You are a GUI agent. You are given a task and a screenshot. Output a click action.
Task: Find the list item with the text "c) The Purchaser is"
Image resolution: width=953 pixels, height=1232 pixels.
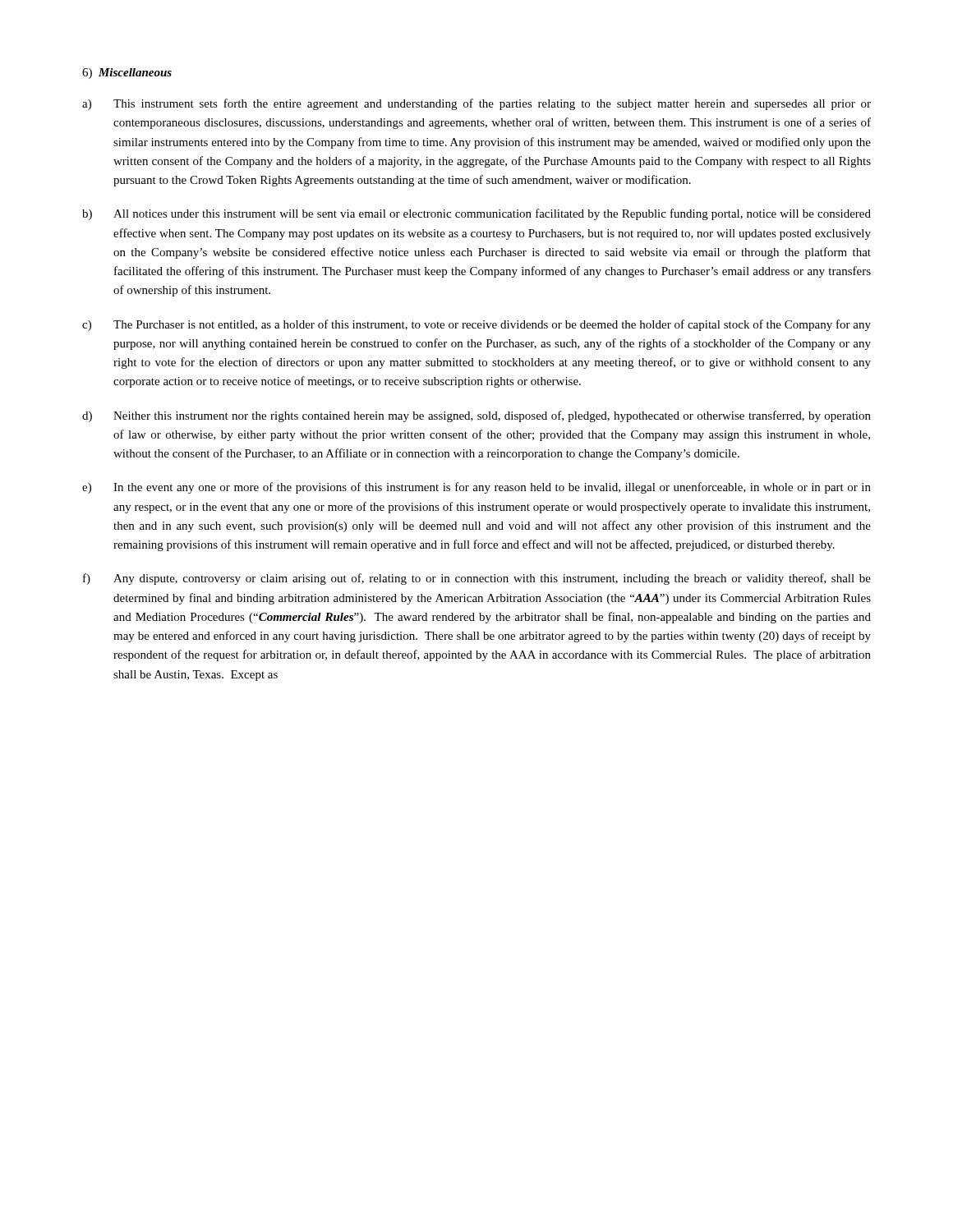[476, 353]
